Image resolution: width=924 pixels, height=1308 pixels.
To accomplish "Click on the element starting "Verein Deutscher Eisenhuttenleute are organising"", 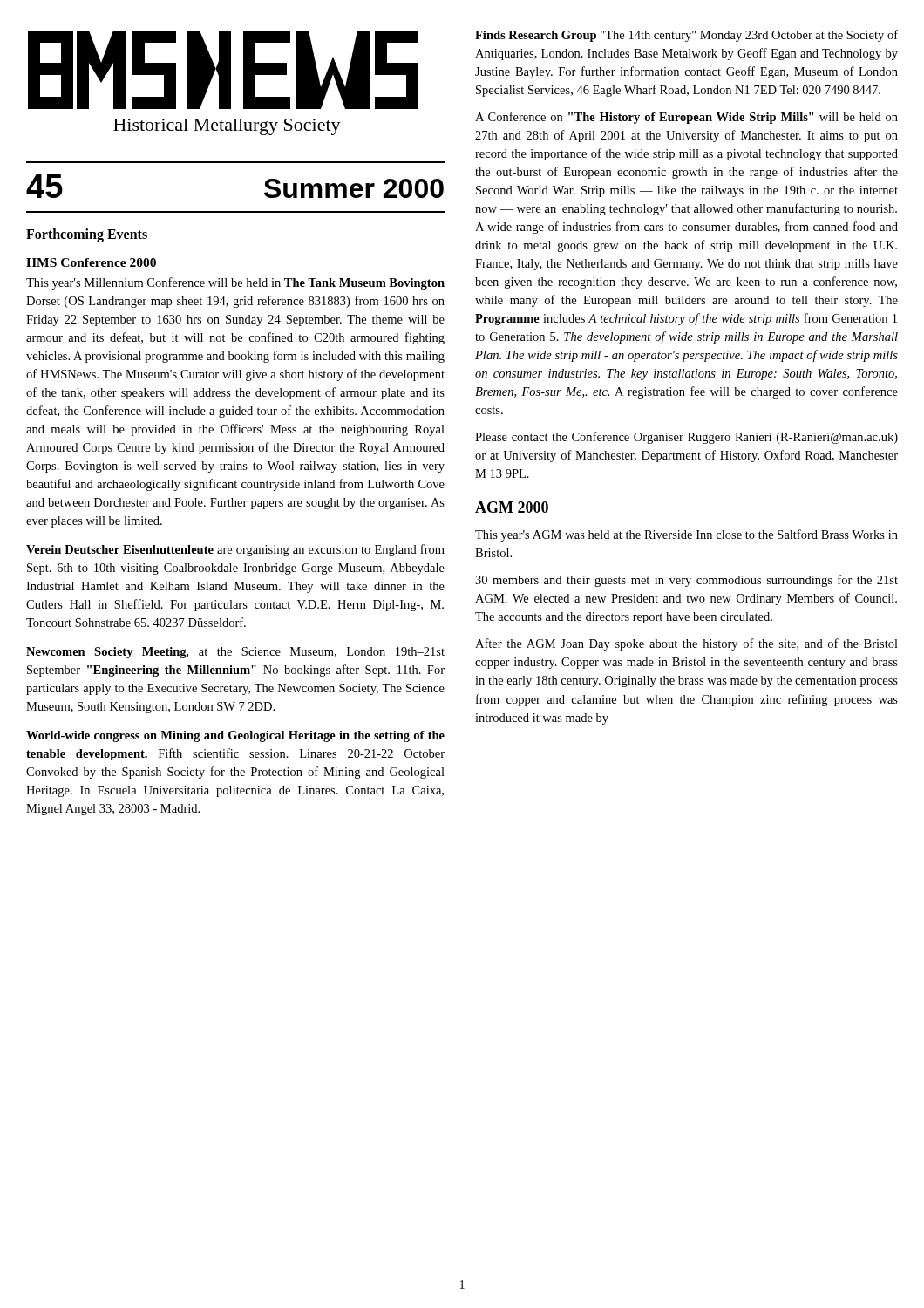I will [235, 586].
